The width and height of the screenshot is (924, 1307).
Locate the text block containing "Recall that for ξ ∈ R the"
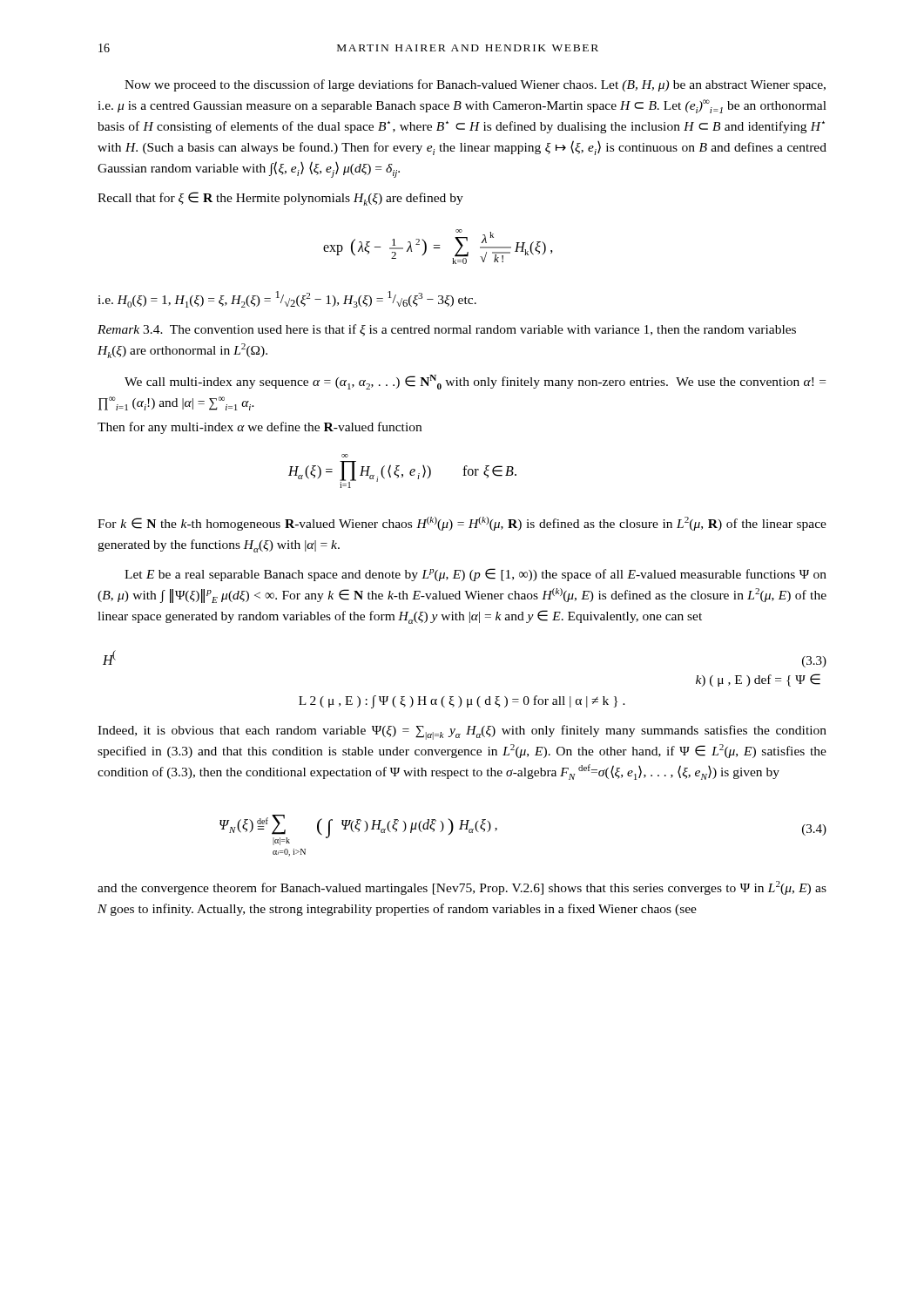coord(280,199)
